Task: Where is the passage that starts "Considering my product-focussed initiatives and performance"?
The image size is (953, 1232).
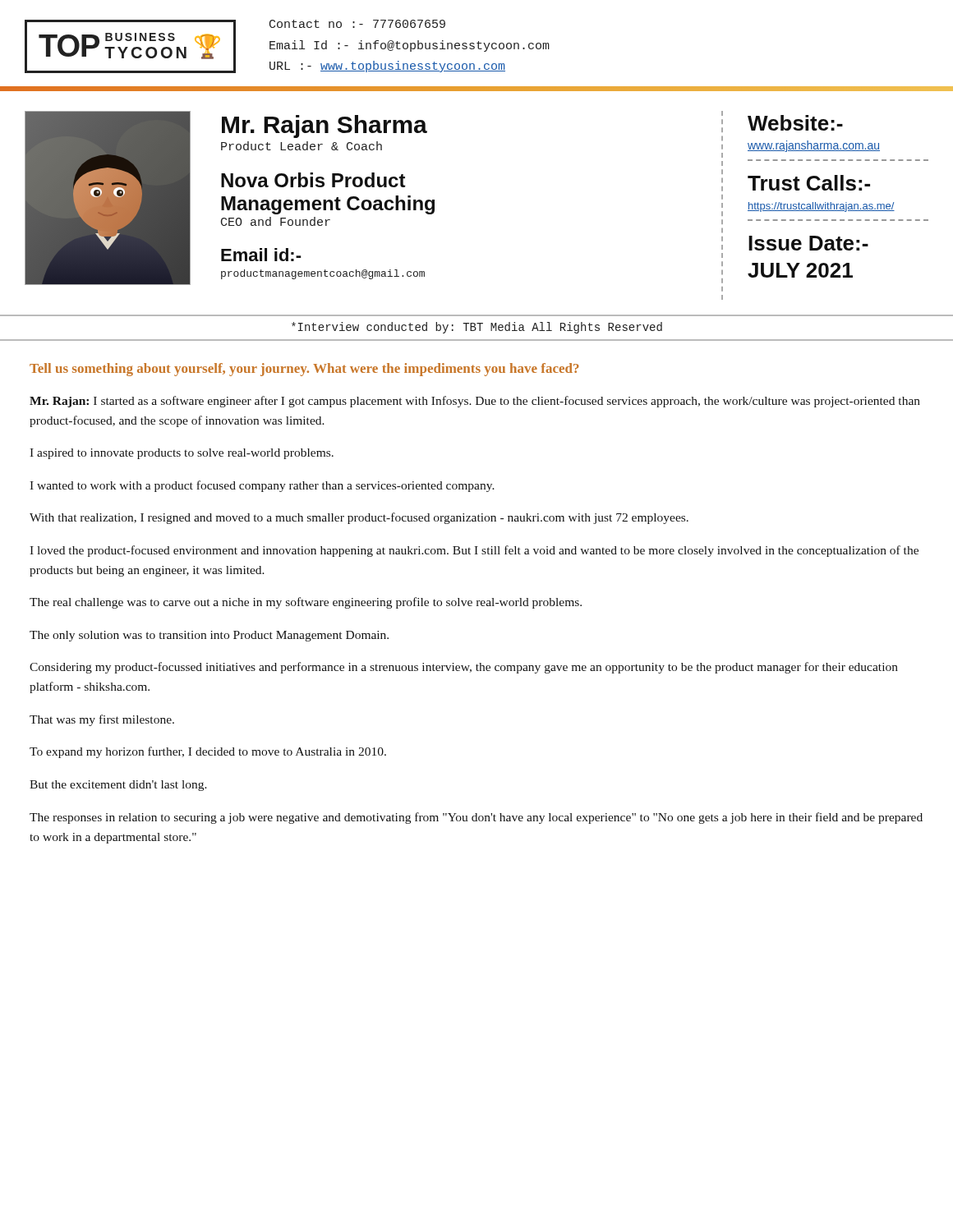Action: (464, 677)
